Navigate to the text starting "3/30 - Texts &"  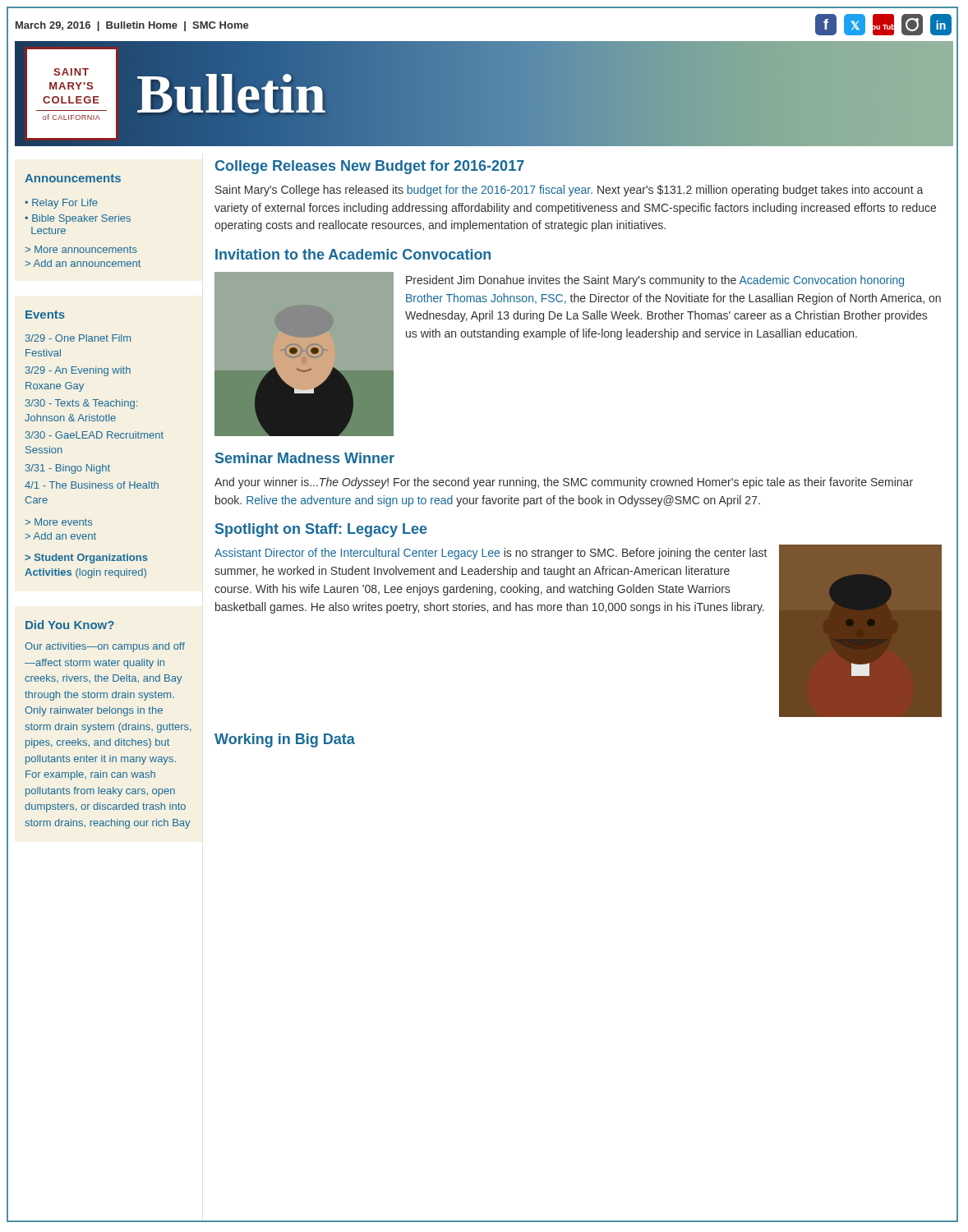[82, 410]
